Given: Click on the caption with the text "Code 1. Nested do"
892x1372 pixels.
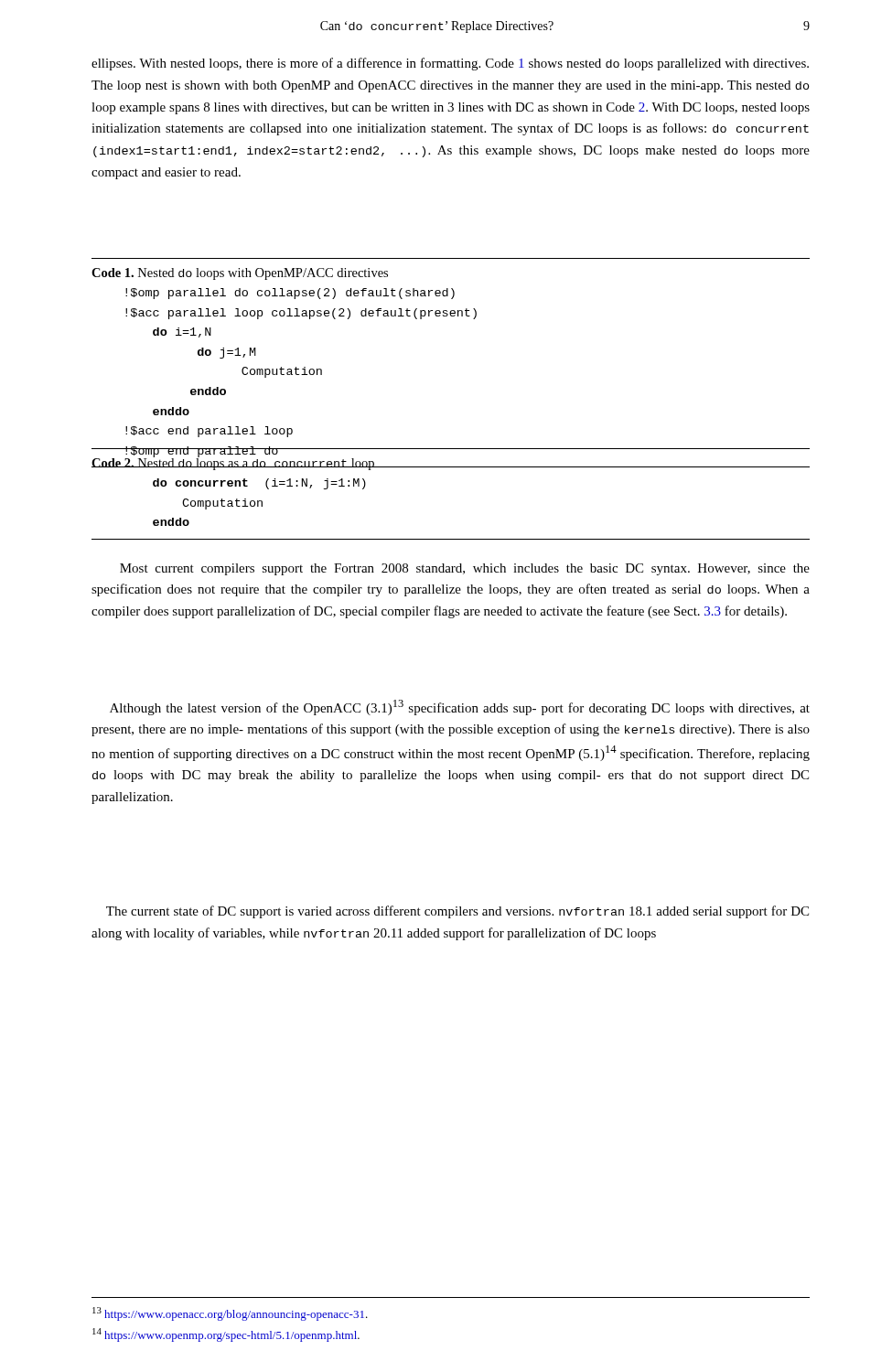Looking at the screenshot, I should 240,273.
